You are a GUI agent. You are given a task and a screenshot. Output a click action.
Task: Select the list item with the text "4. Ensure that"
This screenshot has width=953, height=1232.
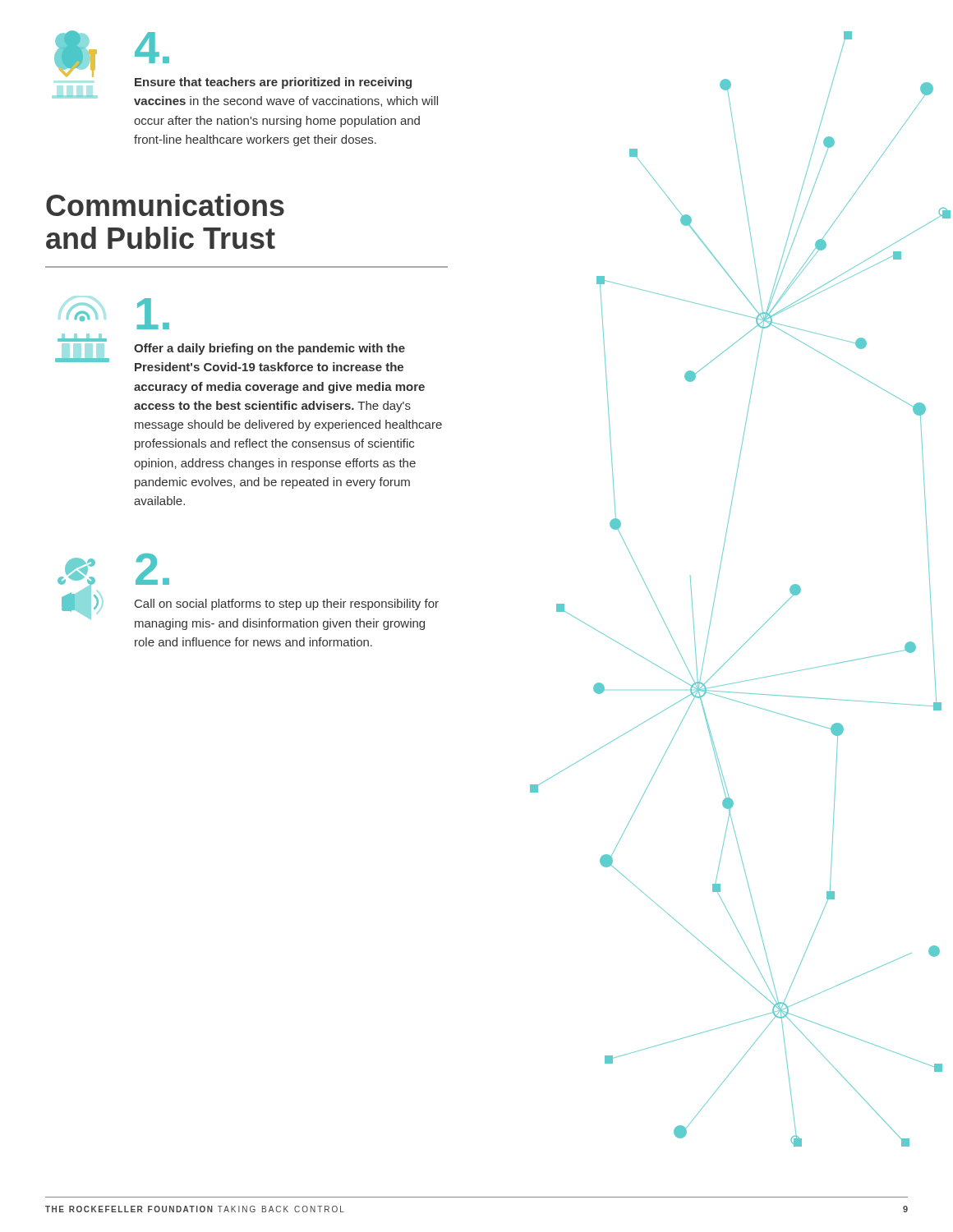point(246,87)
